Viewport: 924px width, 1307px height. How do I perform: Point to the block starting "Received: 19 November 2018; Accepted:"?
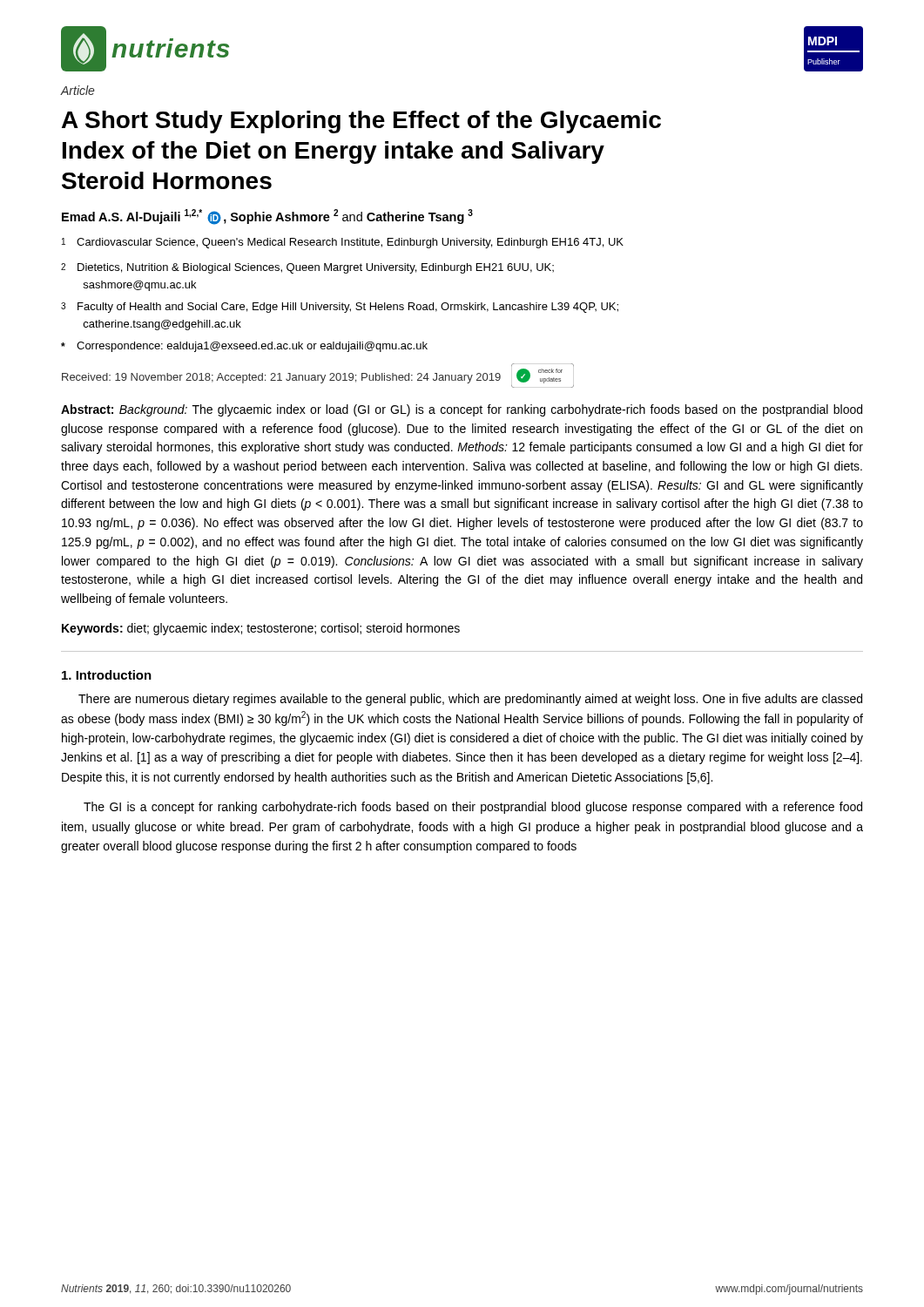[x=318, y=377]
